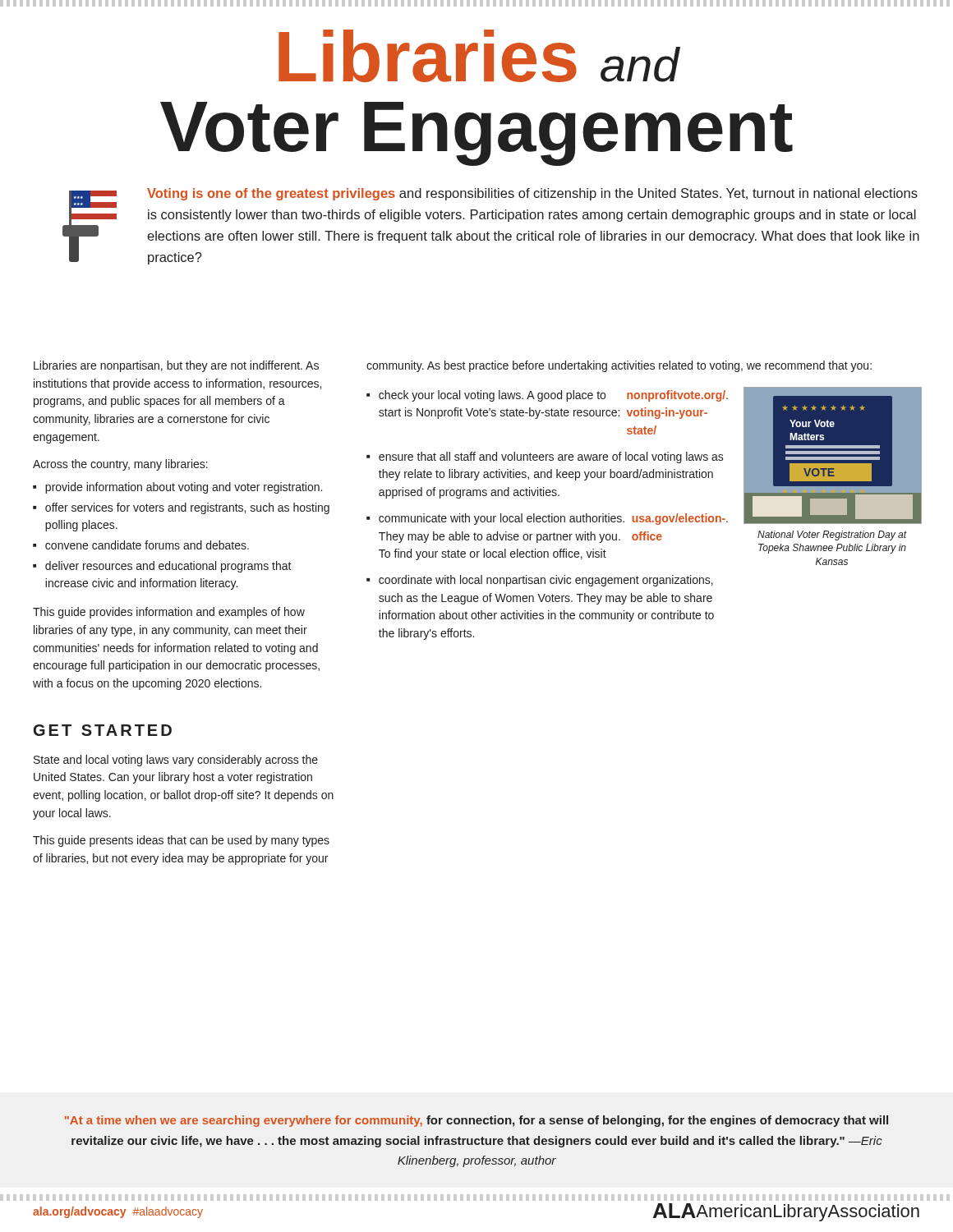The width and height of the screenshot is (953, 1232).
Task: Click the passage that begins "coordinate with local nonpartisan"
Action: point(546,606)
